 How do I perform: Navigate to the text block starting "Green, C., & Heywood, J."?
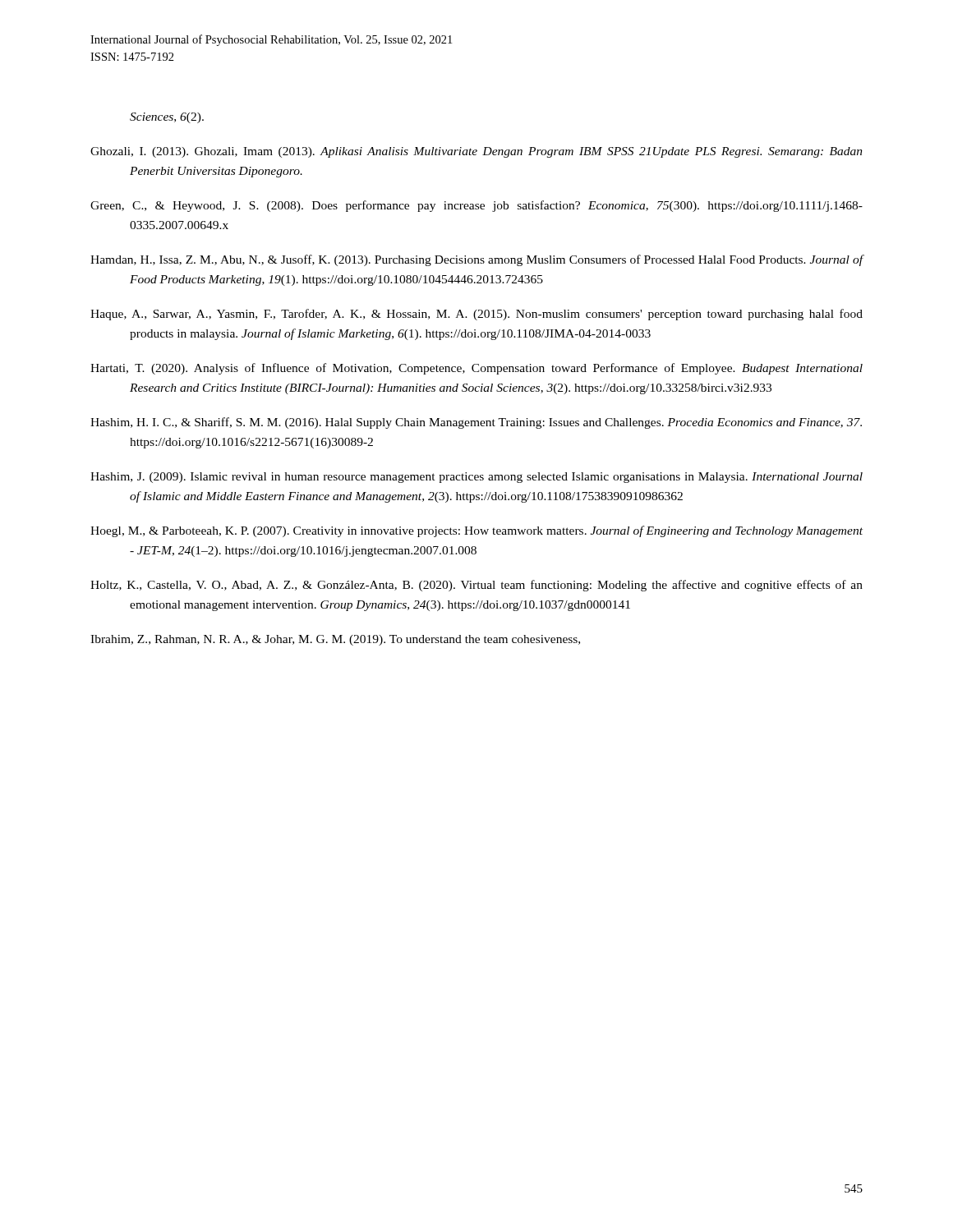click(x=476, y=215)
